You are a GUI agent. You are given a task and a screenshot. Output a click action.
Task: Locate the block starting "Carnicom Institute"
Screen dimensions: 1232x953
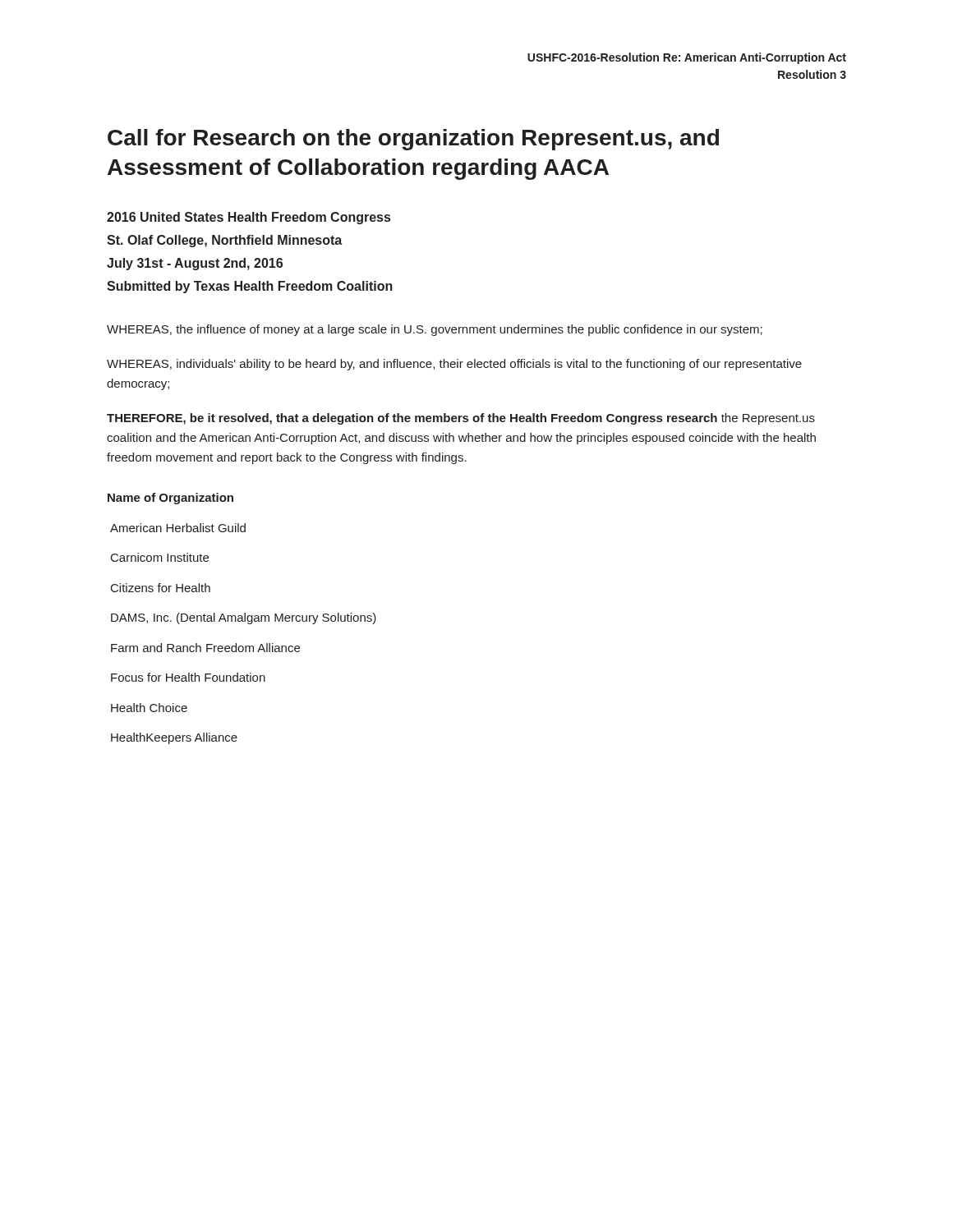click(160, 558)
